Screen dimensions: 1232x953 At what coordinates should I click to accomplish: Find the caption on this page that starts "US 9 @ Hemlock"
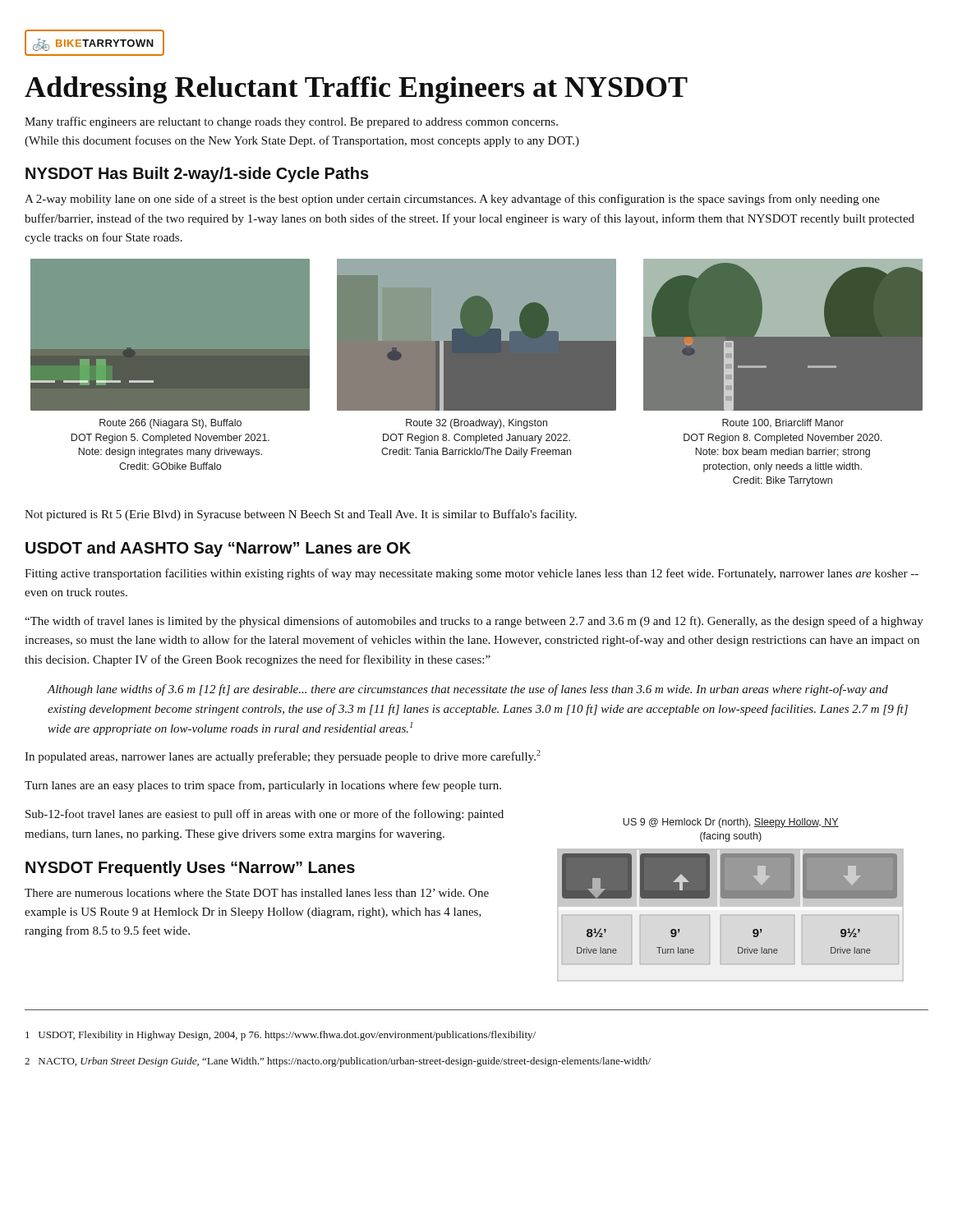(731, 830)
